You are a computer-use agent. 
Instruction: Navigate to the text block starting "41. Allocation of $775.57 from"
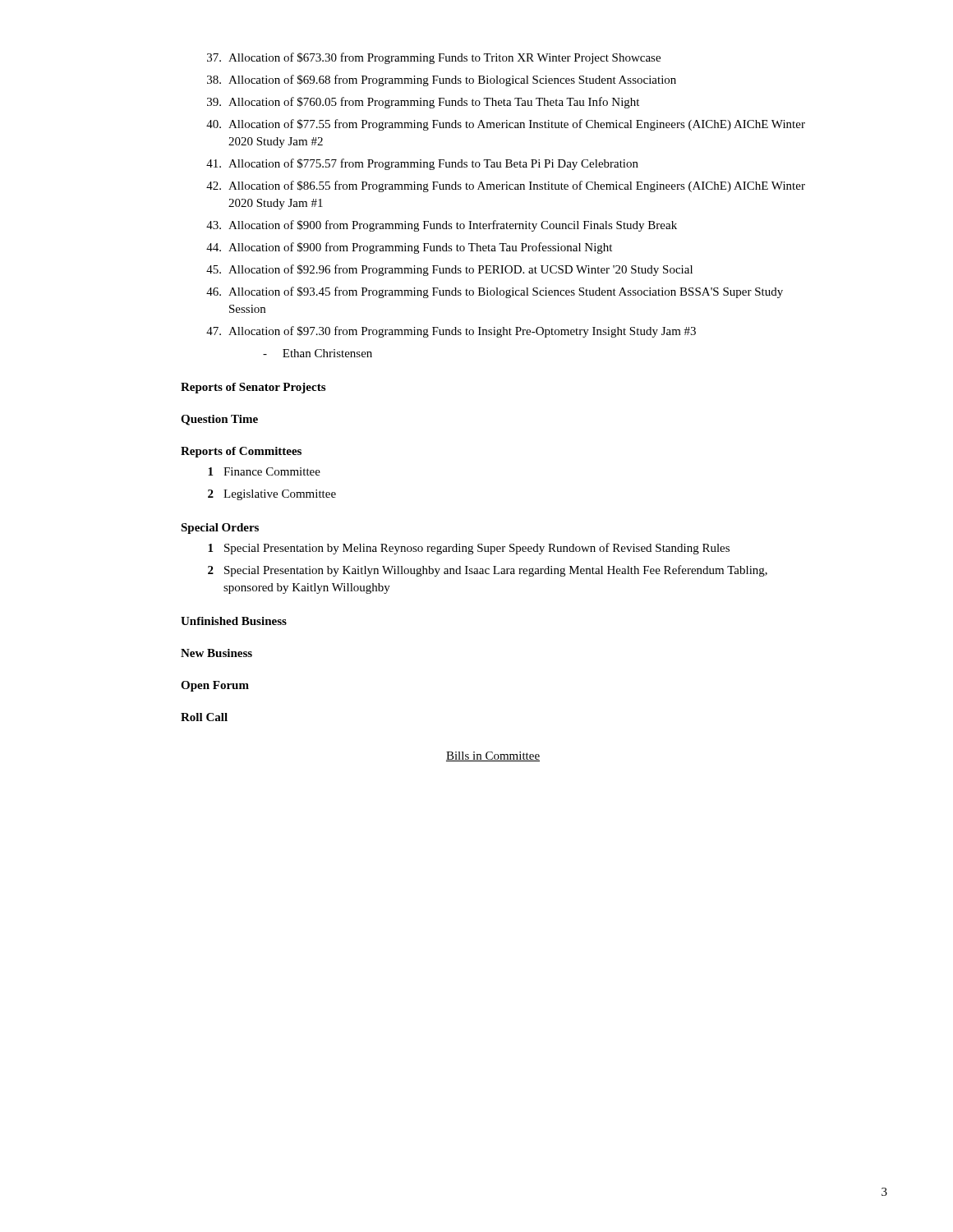(493, 164)
